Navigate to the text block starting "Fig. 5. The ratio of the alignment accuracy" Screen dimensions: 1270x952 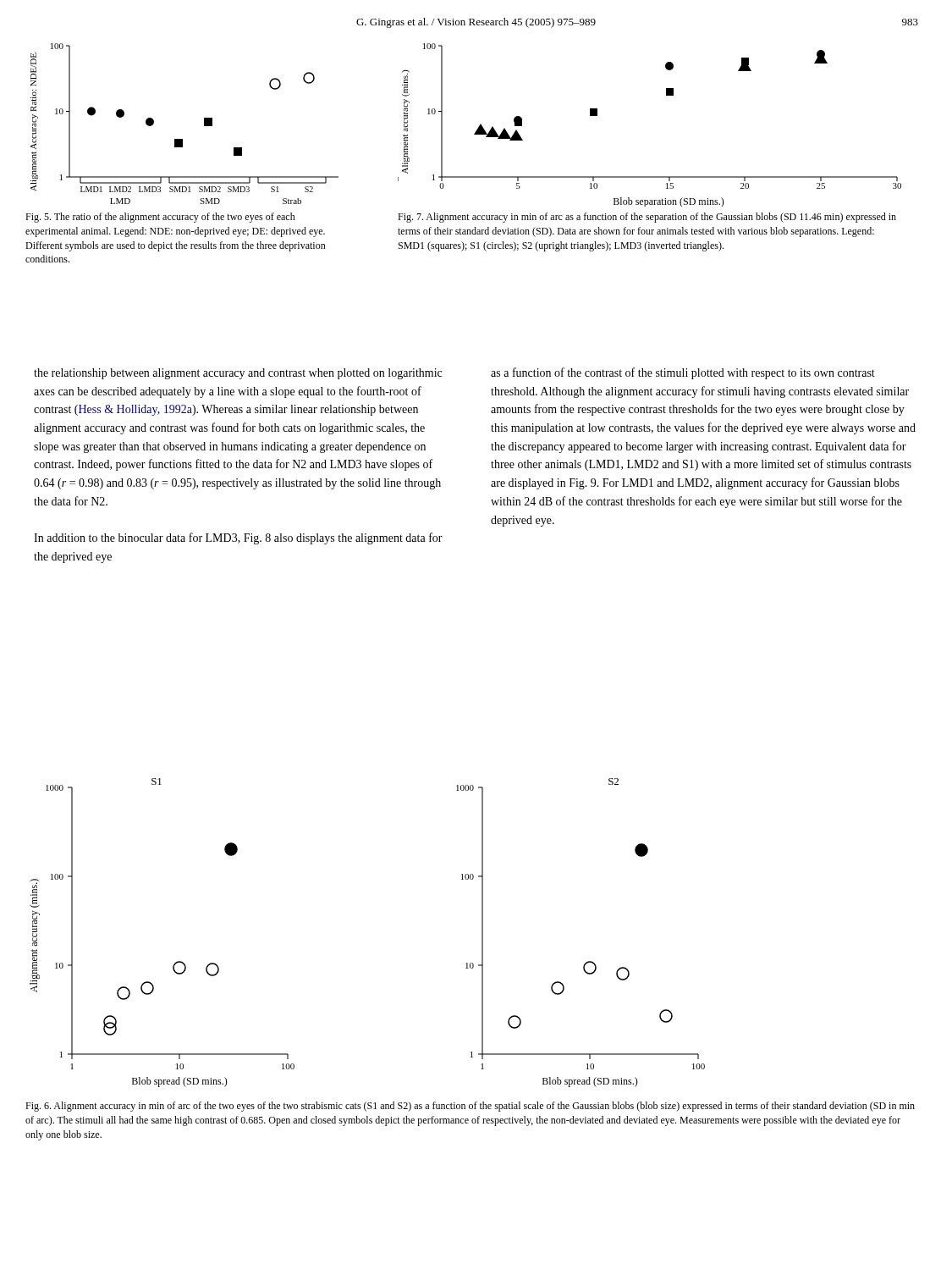coord(175,238)
